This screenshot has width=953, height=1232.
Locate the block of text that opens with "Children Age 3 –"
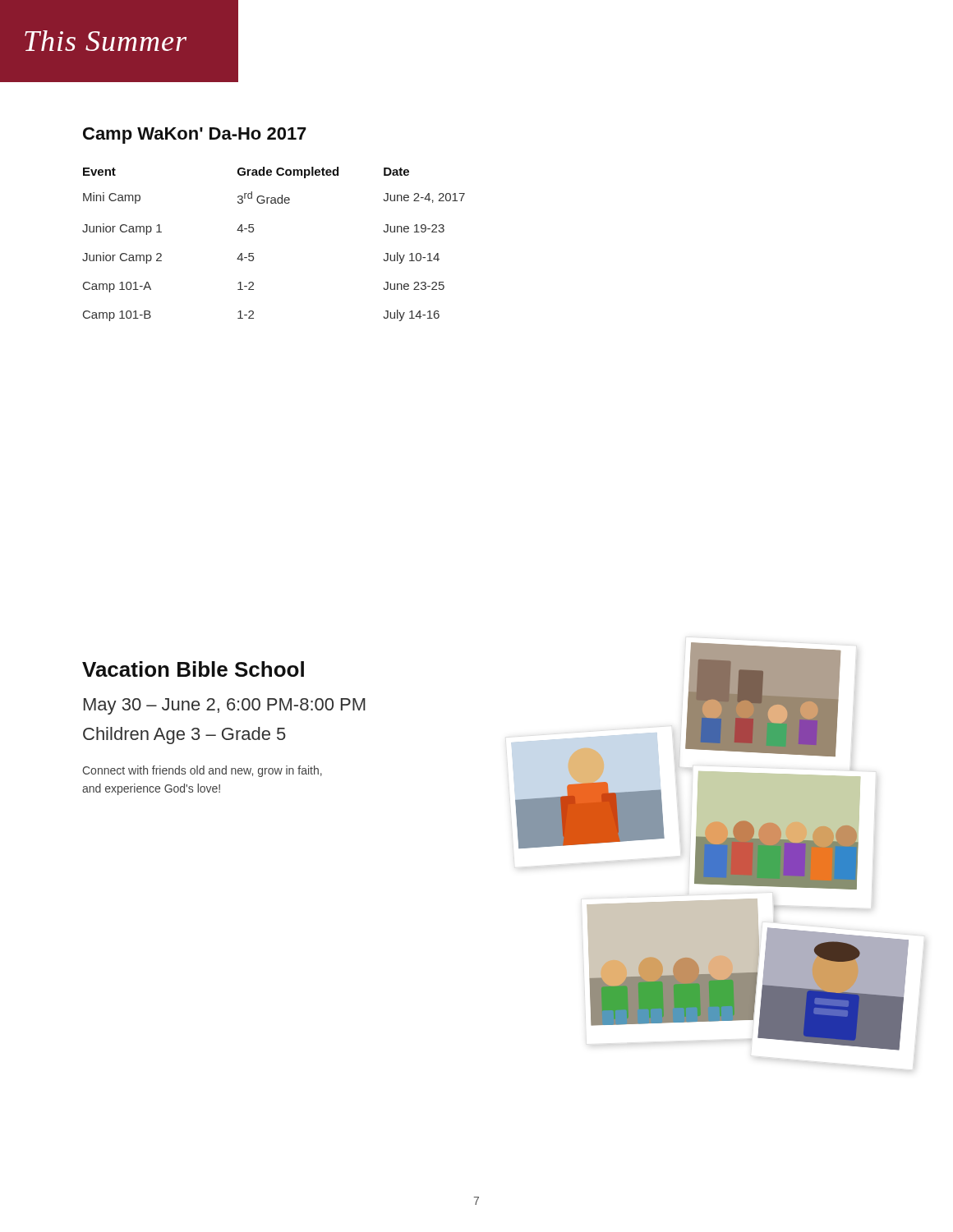(x=184, y=734)
